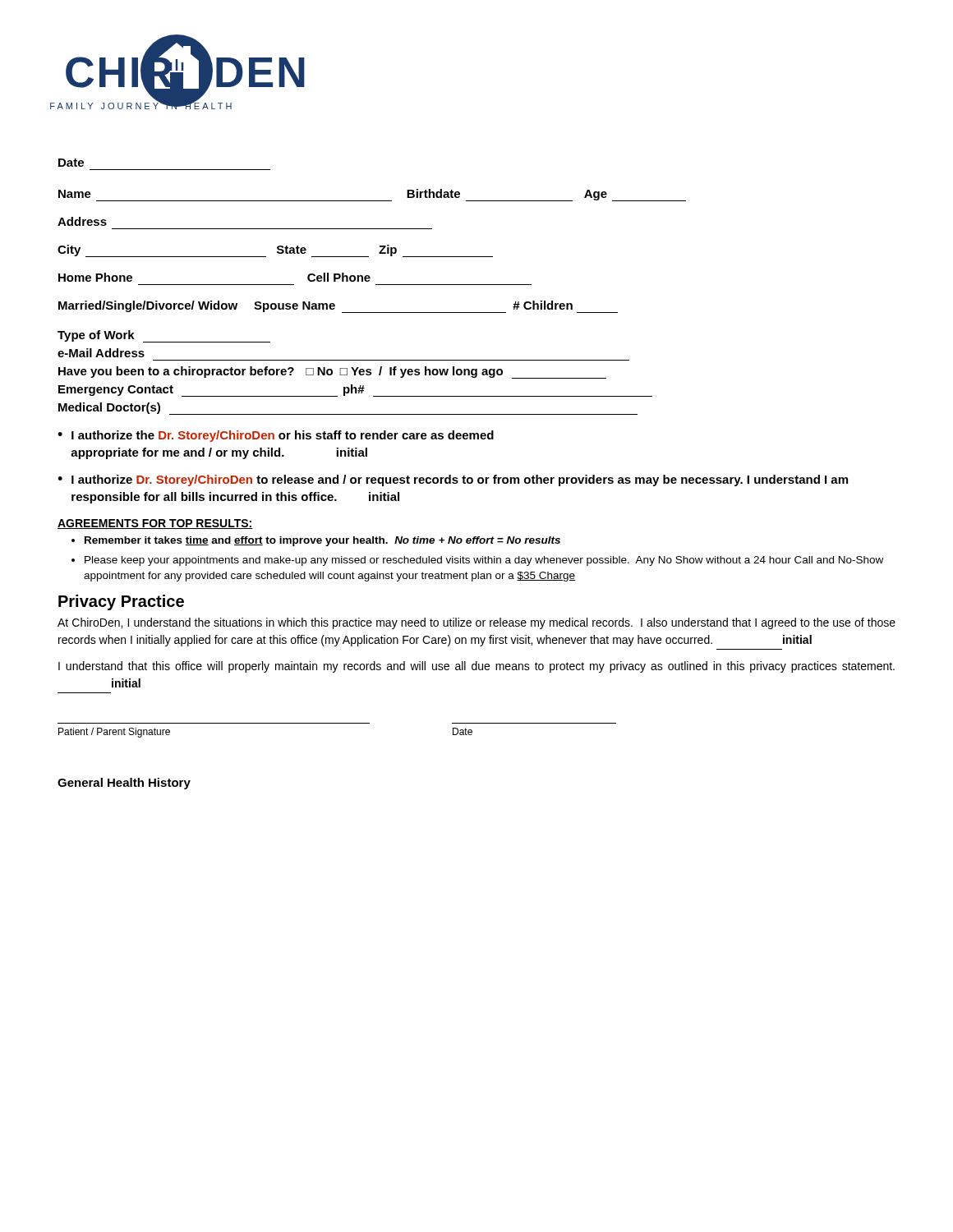953x1232 pixels.
Task: Point to the block starting "City State Zip"
Action: [x=275, y=250]
